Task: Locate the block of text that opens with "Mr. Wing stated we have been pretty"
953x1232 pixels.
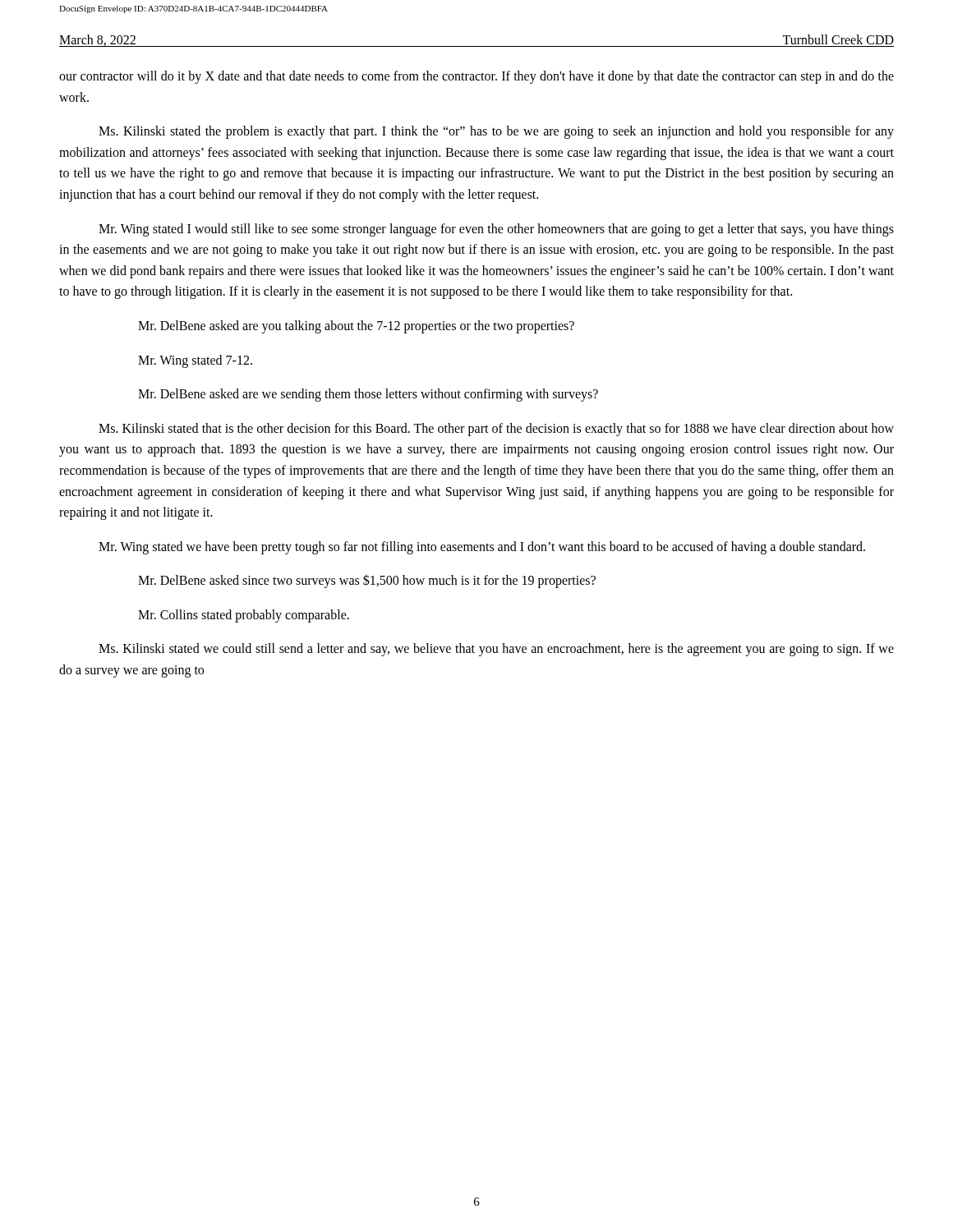Action: [476, 547]
